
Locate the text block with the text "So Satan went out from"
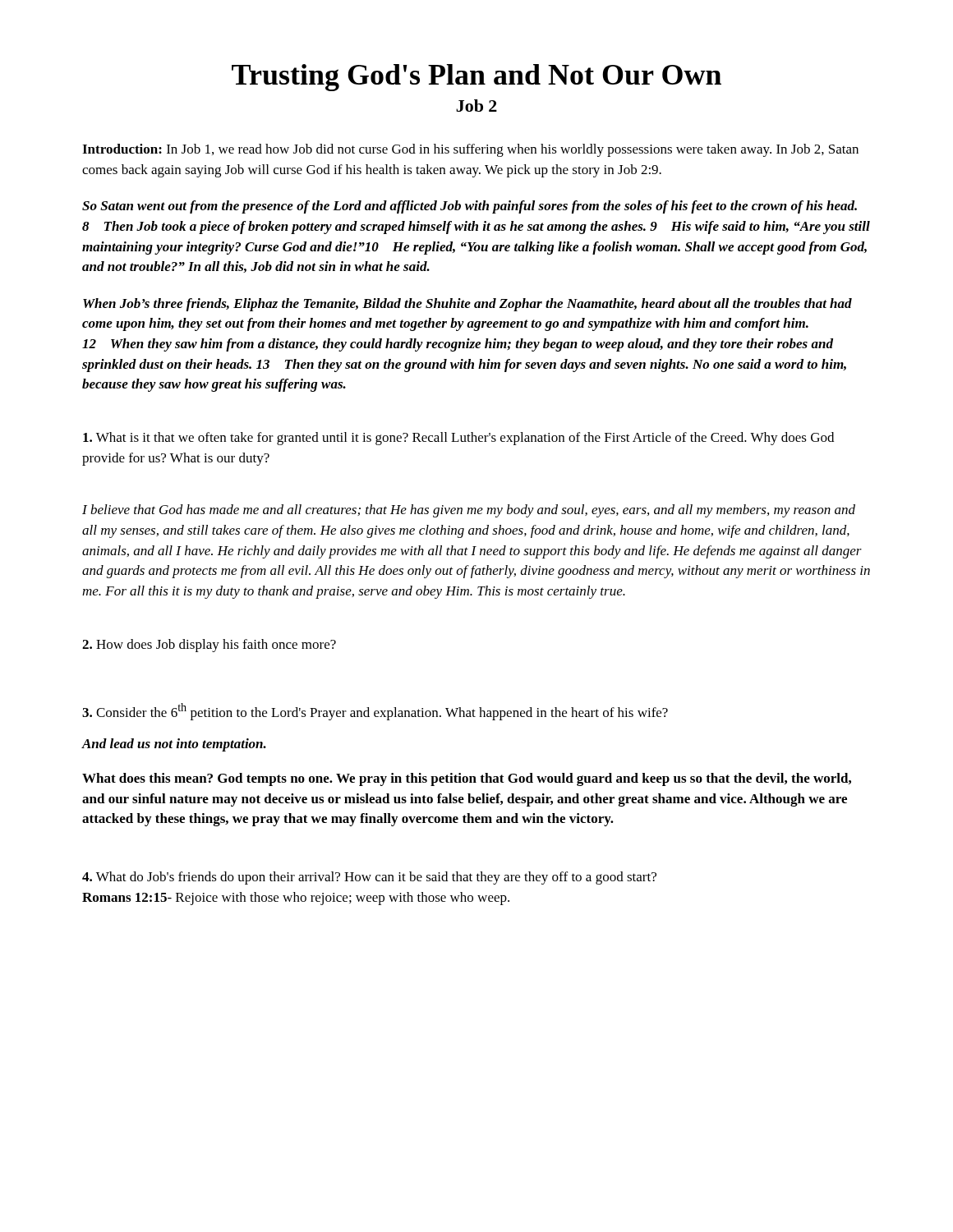coord(476,237)
